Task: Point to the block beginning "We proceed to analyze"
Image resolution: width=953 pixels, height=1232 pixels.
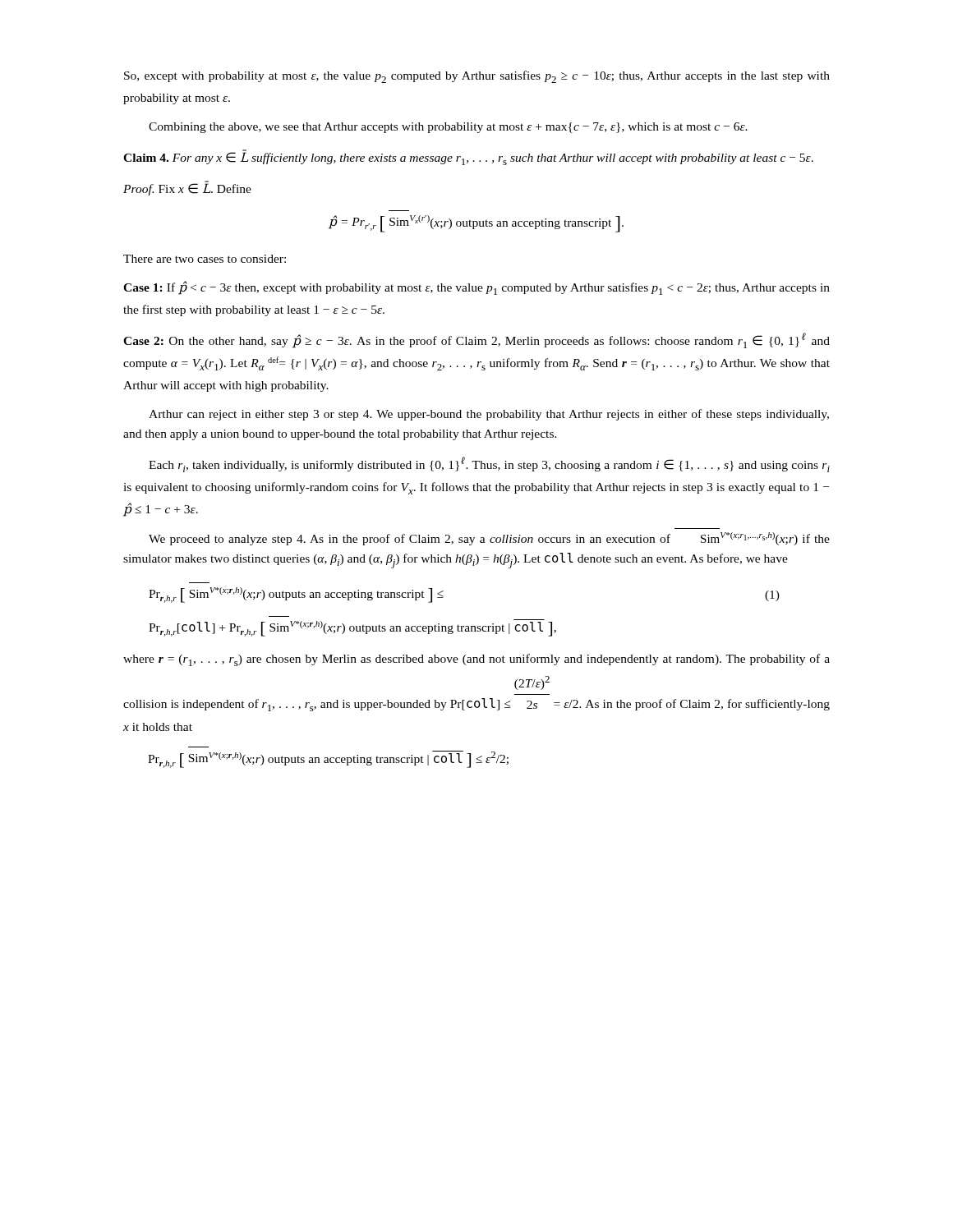Action: [476, 550]
